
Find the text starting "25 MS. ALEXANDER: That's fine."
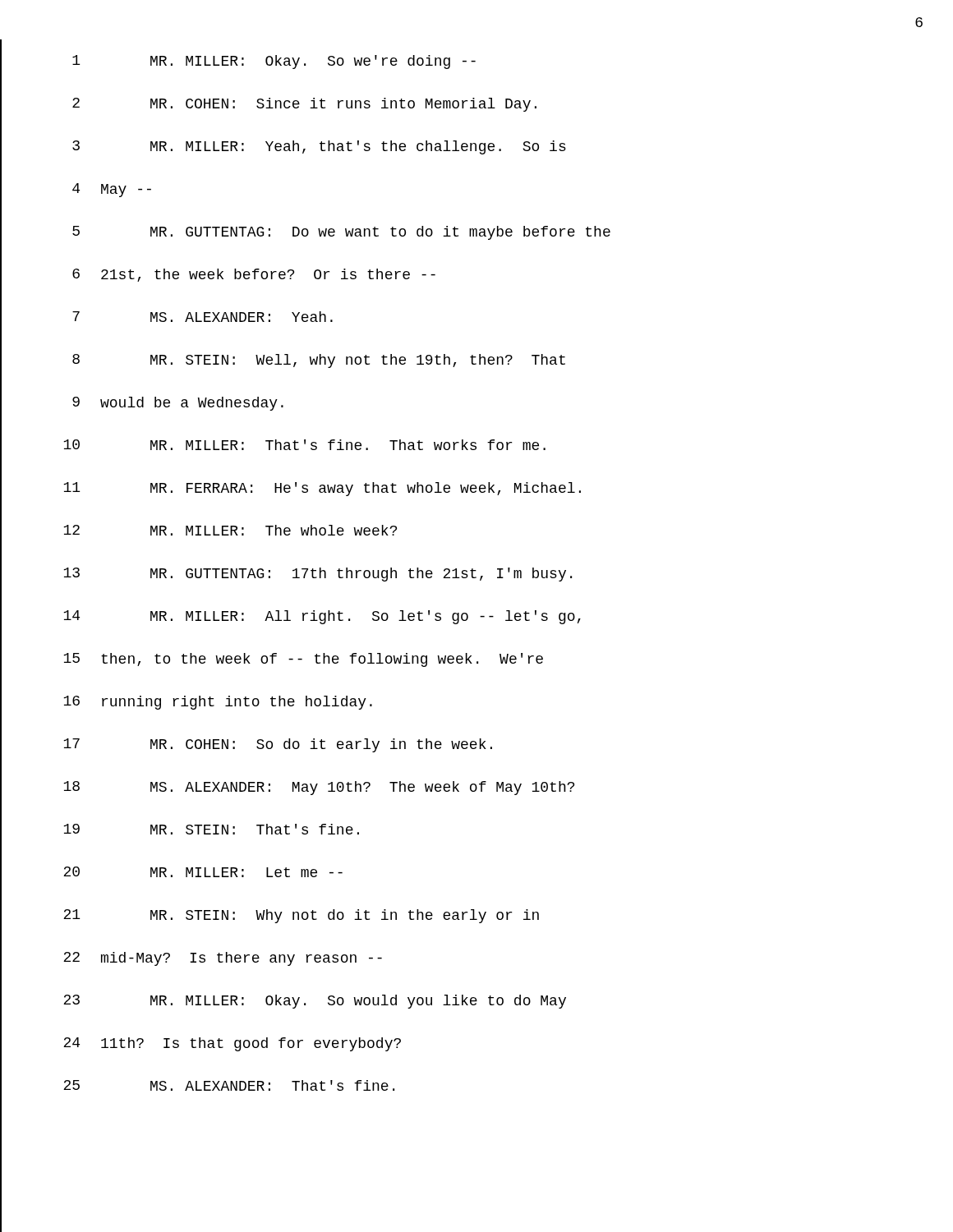tap(229, 1085)
